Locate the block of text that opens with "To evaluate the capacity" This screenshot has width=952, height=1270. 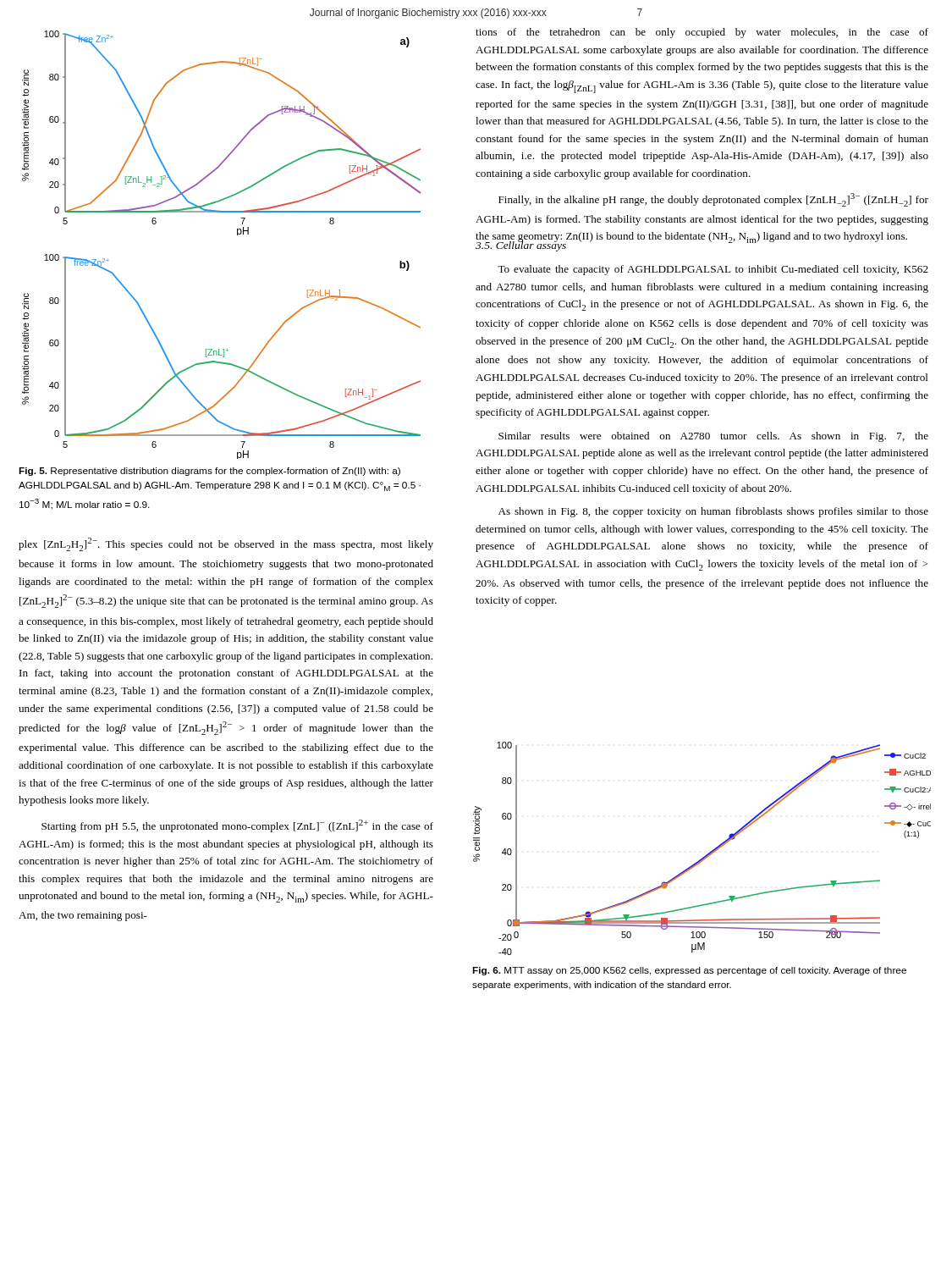pos(702,435)
